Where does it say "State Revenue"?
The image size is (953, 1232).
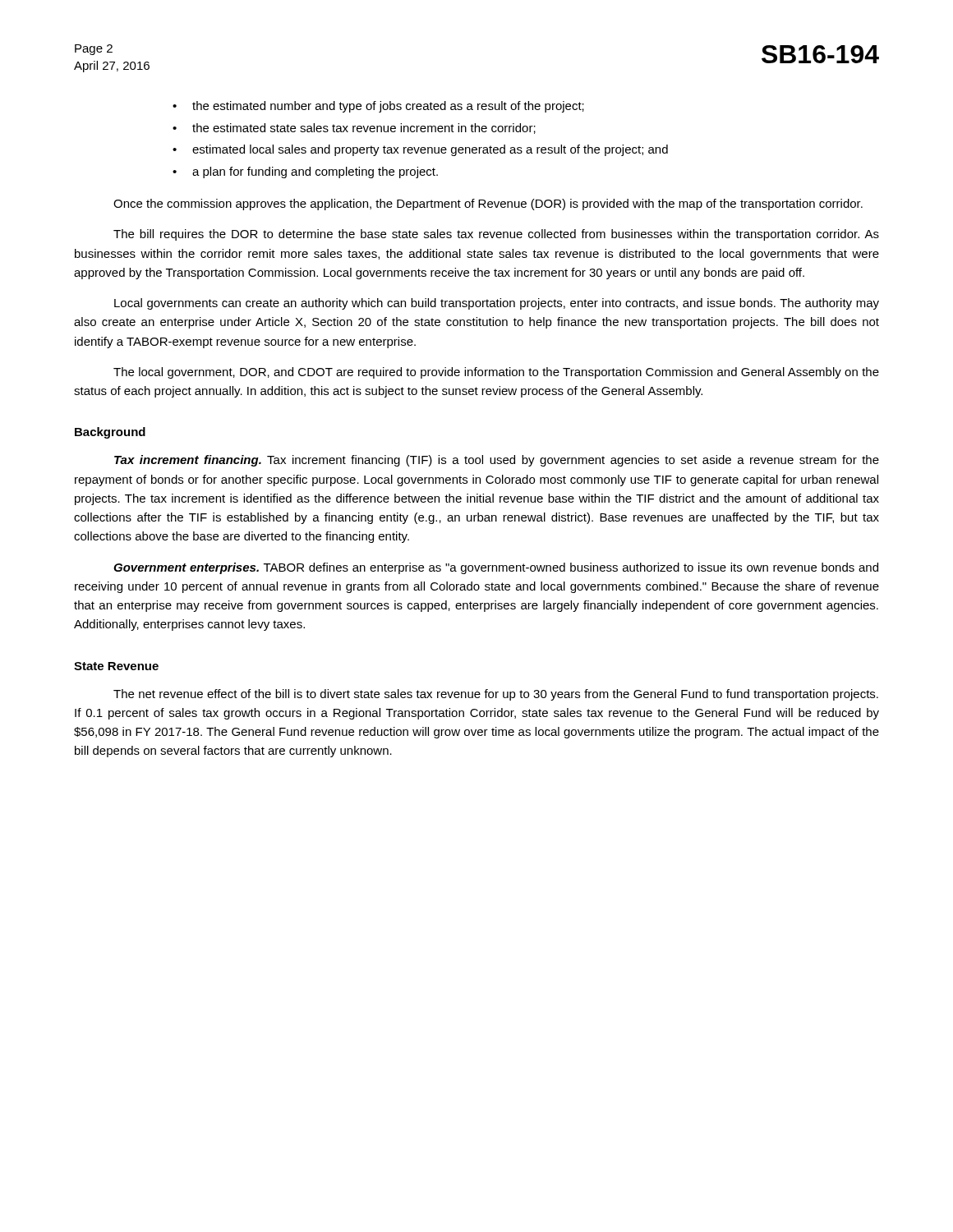(x=116, y=665)
